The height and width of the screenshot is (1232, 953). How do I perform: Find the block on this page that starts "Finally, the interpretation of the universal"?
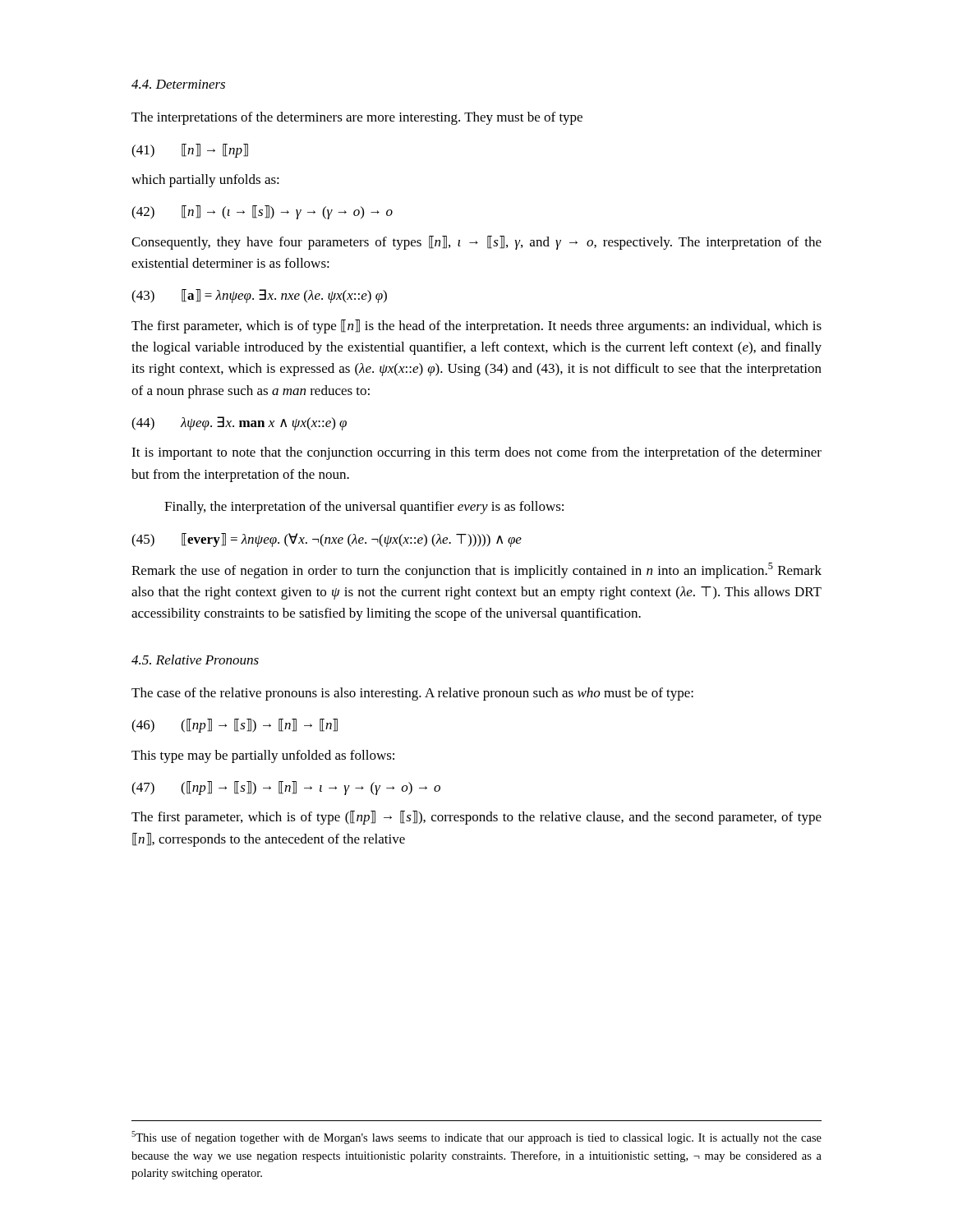(476, 507)
